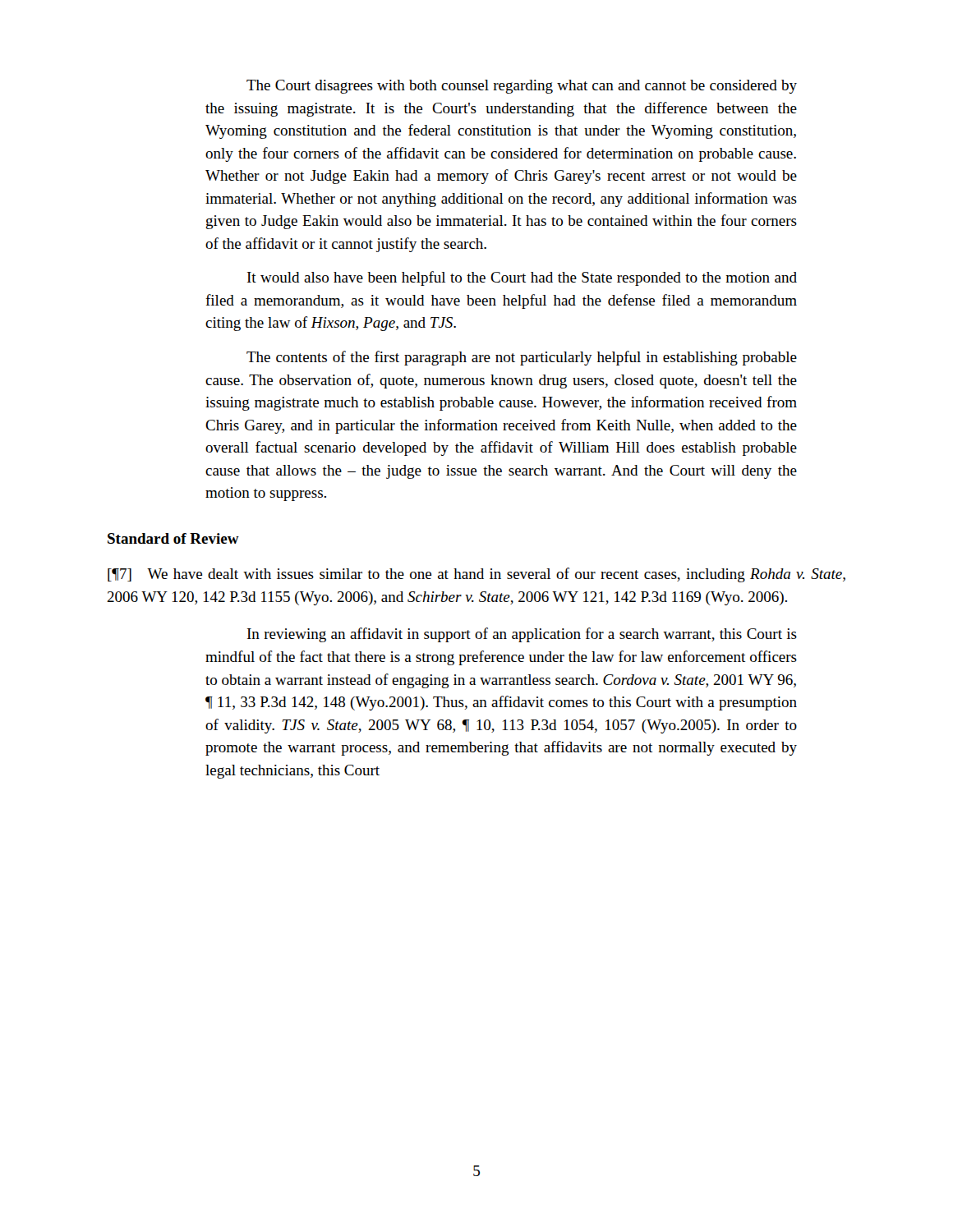Select the text block starting "[¶7] We have dealt with issues"

point(476,586)
